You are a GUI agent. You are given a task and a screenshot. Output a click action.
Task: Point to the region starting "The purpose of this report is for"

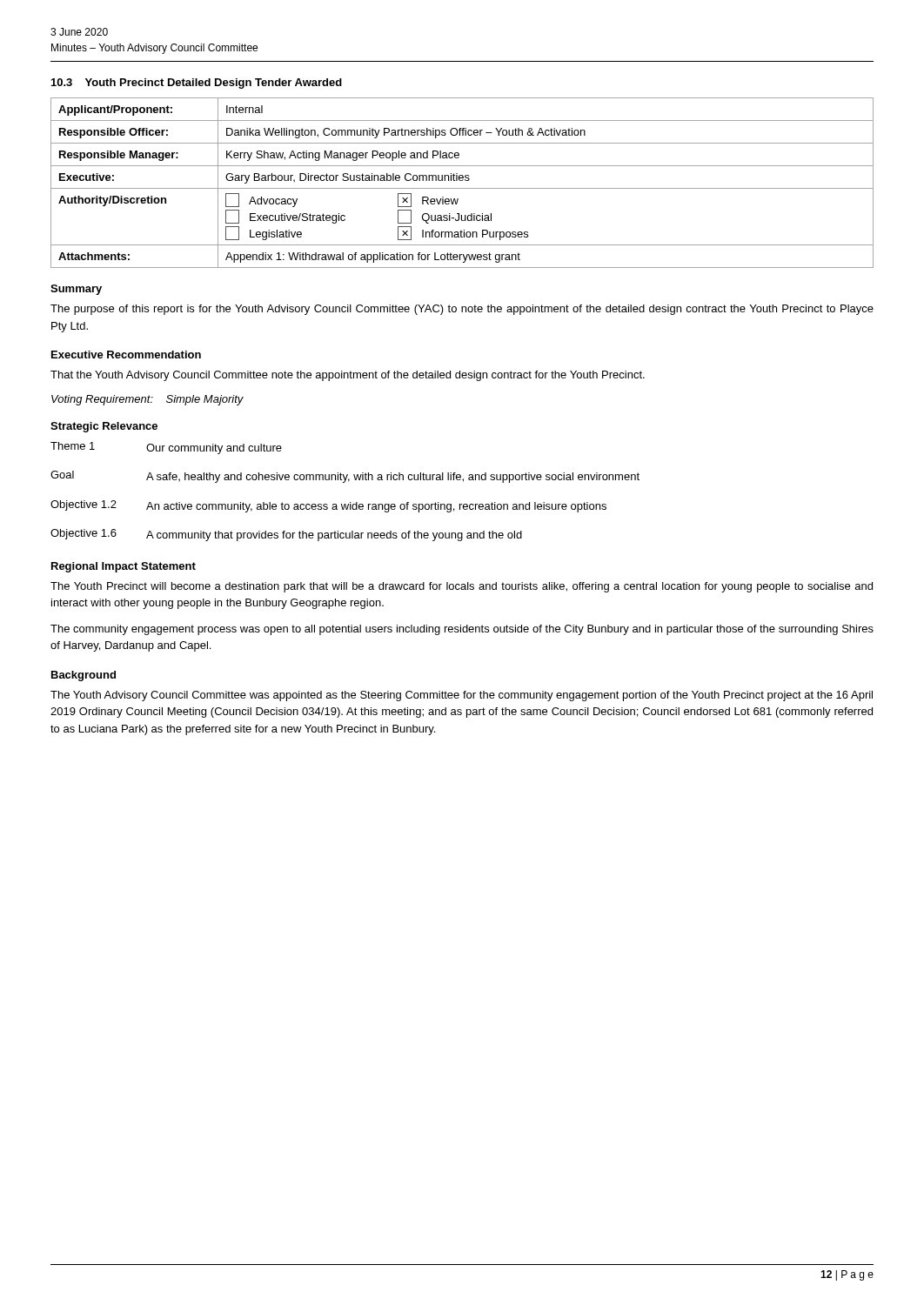(462, 317)
